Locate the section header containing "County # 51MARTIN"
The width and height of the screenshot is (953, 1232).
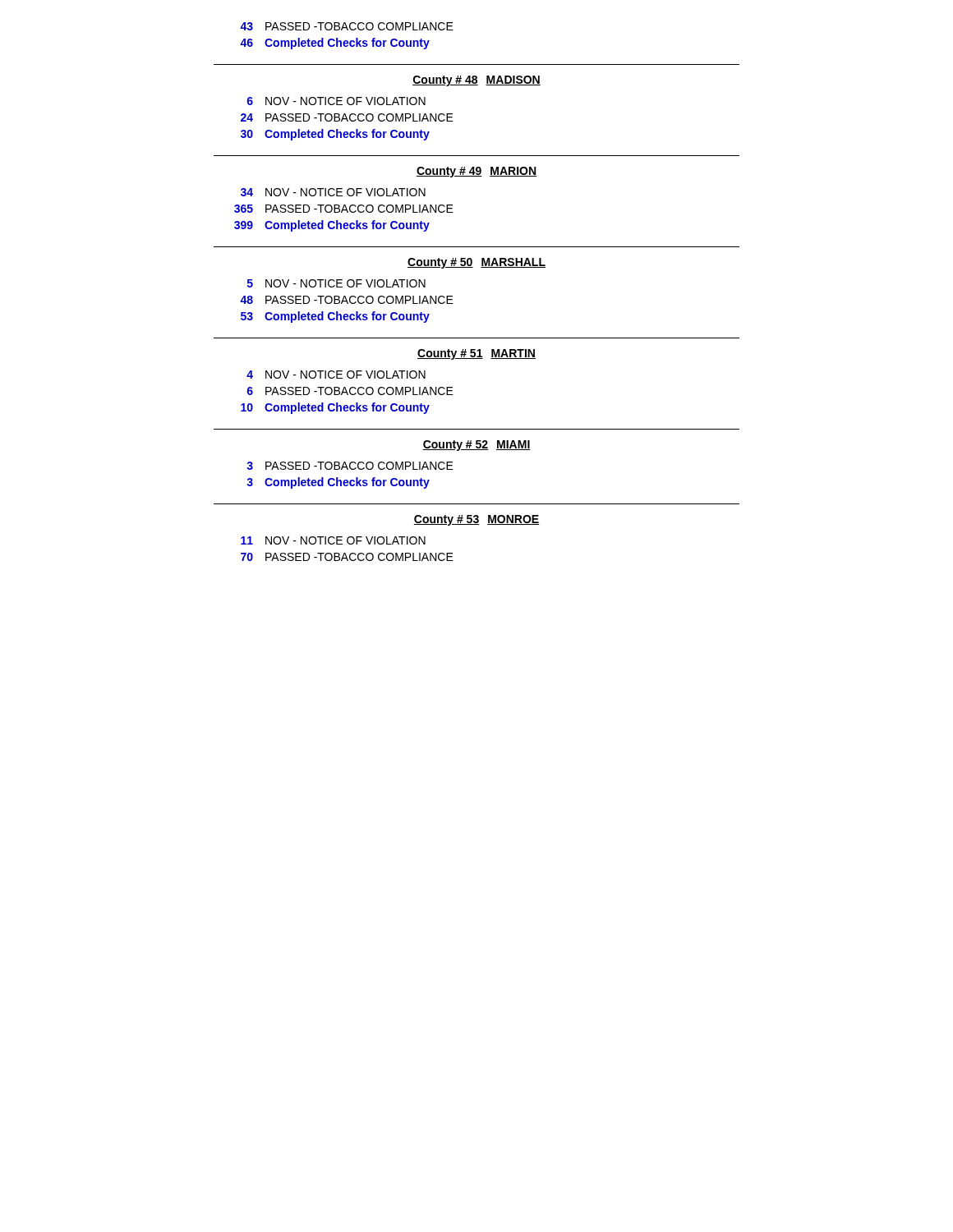pos(476,353)
